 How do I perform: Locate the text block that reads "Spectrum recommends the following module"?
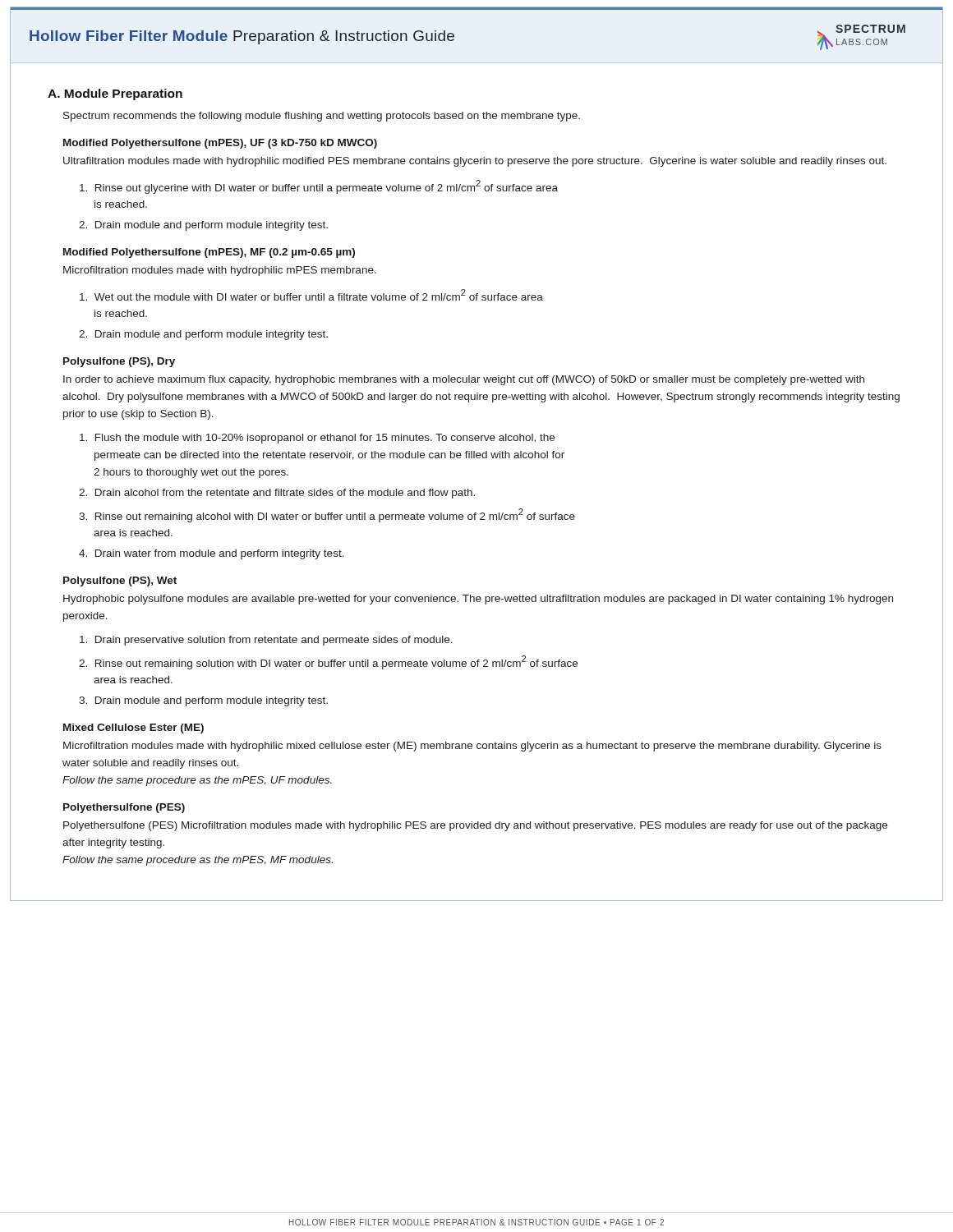[322, 115]
